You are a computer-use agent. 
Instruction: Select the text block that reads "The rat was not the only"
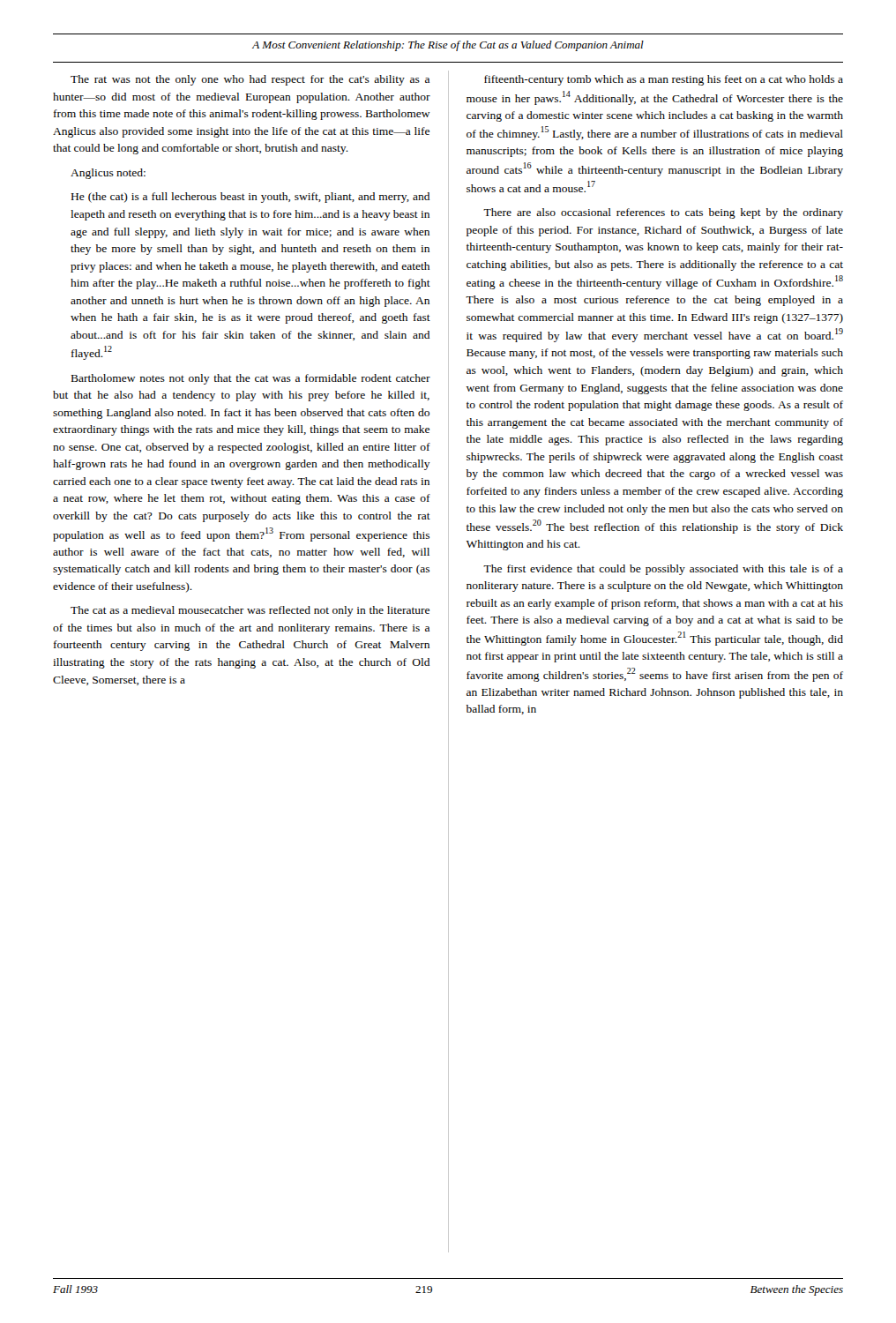tap(241, 114)
